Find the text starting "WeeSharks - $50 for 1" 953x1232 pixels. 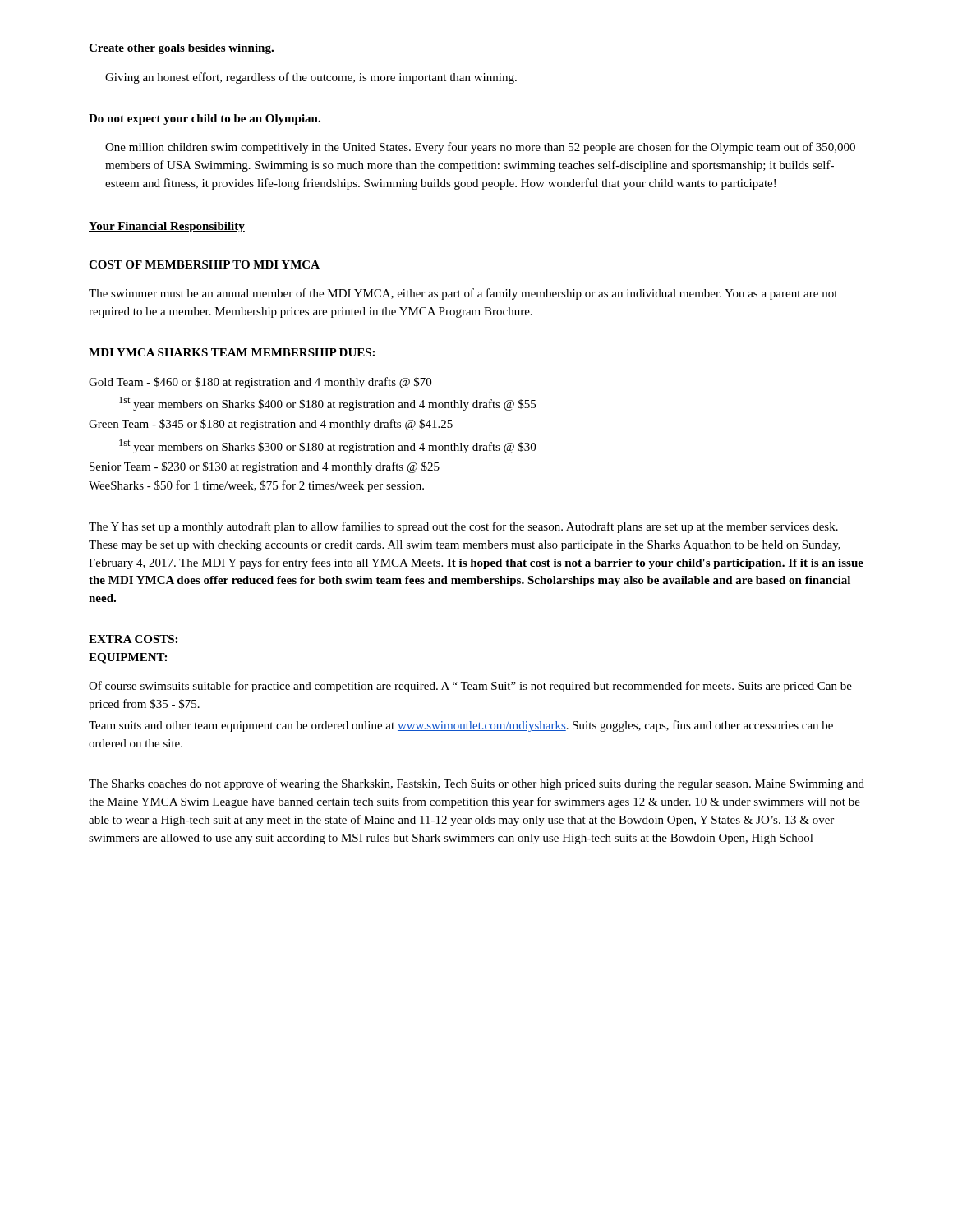tap(256, 486)
